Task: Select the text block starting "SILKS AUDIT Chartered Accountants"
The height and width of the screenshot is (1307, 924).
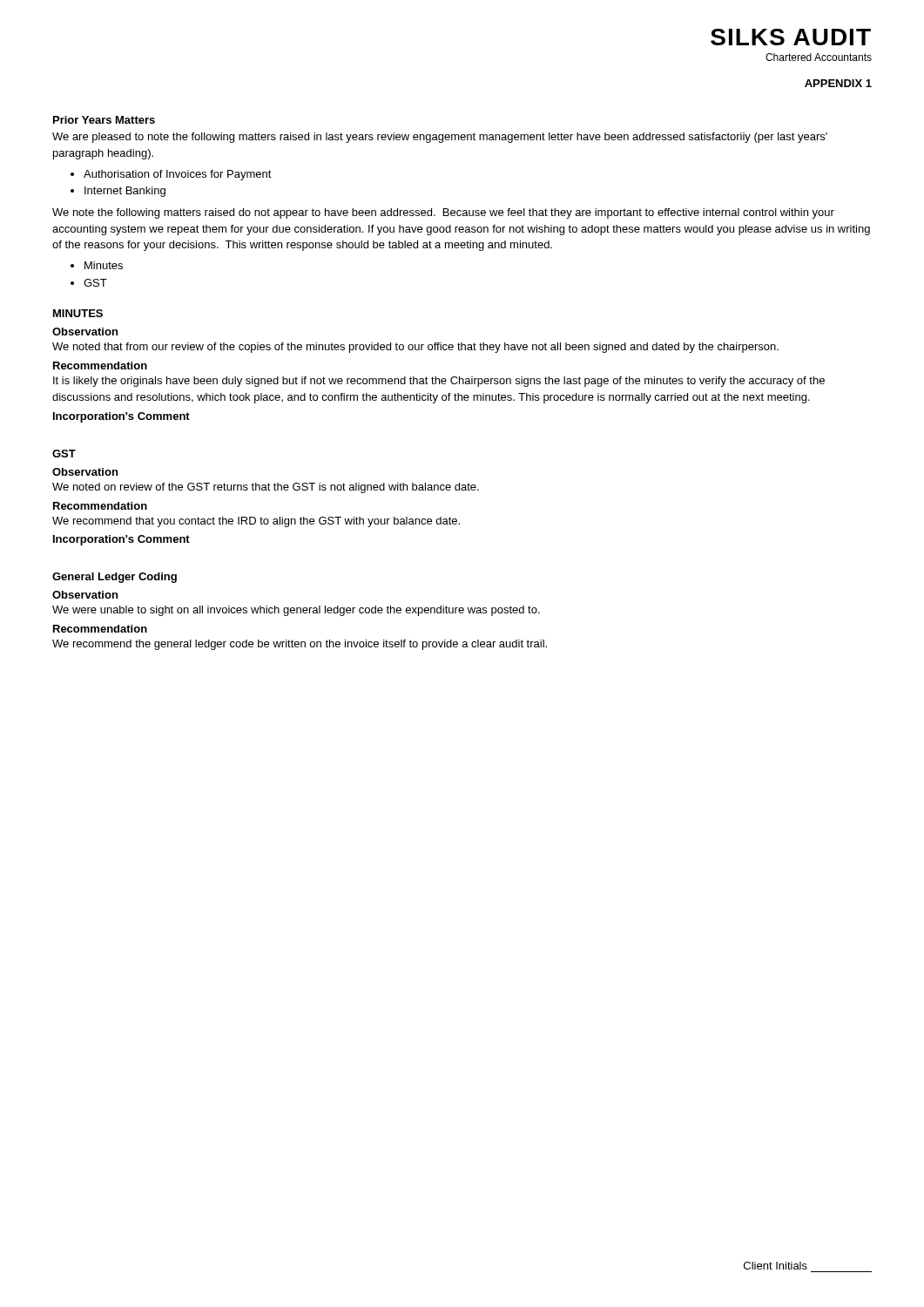Action: (791, 44)
